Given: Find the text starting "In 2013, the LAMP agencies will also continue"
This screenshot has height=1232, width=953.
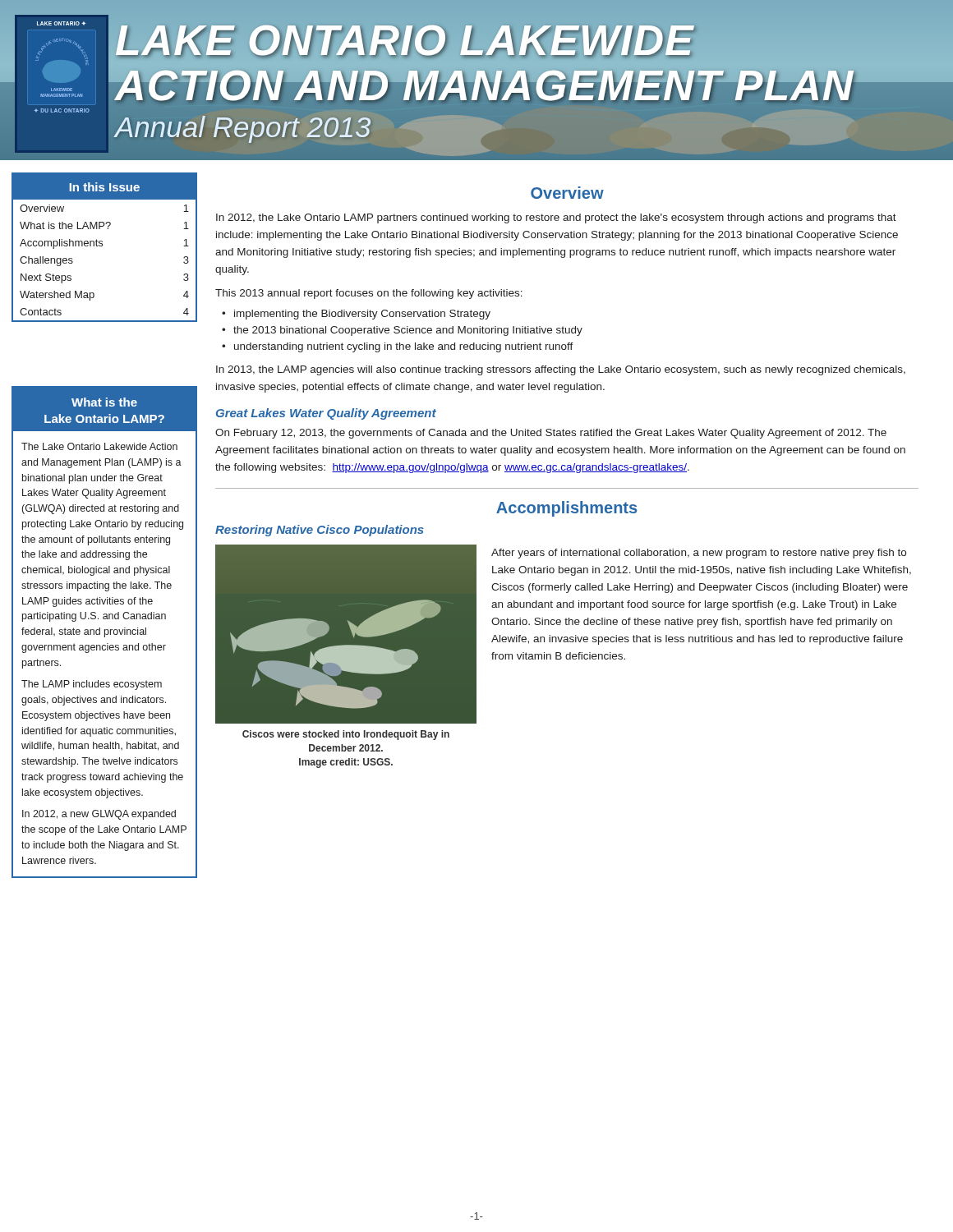Looking at the screenshot, I should (x=561, y=378).
